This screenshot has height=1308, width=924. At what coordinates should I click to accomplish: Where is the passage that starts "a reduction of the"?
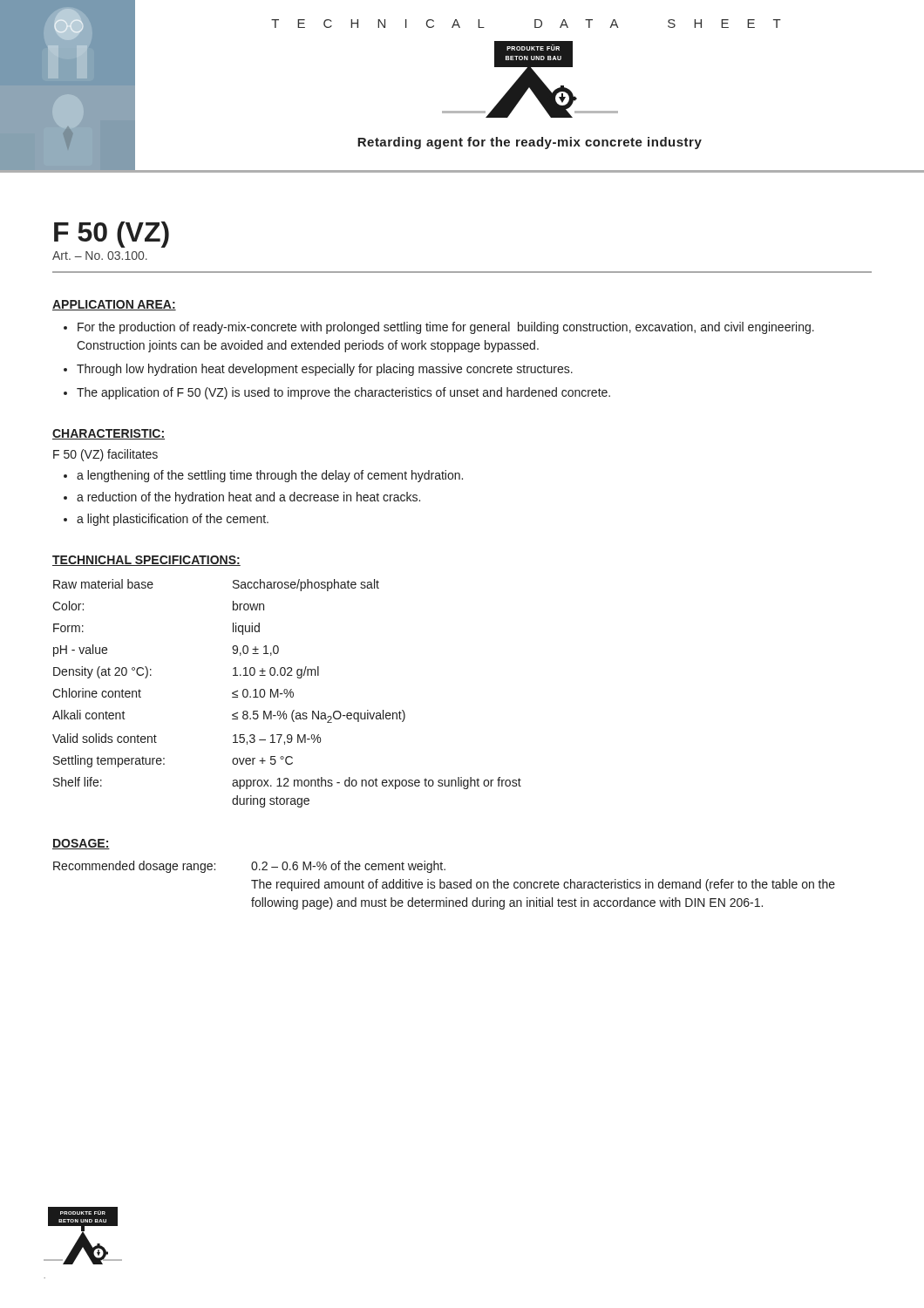pos(249,497)
